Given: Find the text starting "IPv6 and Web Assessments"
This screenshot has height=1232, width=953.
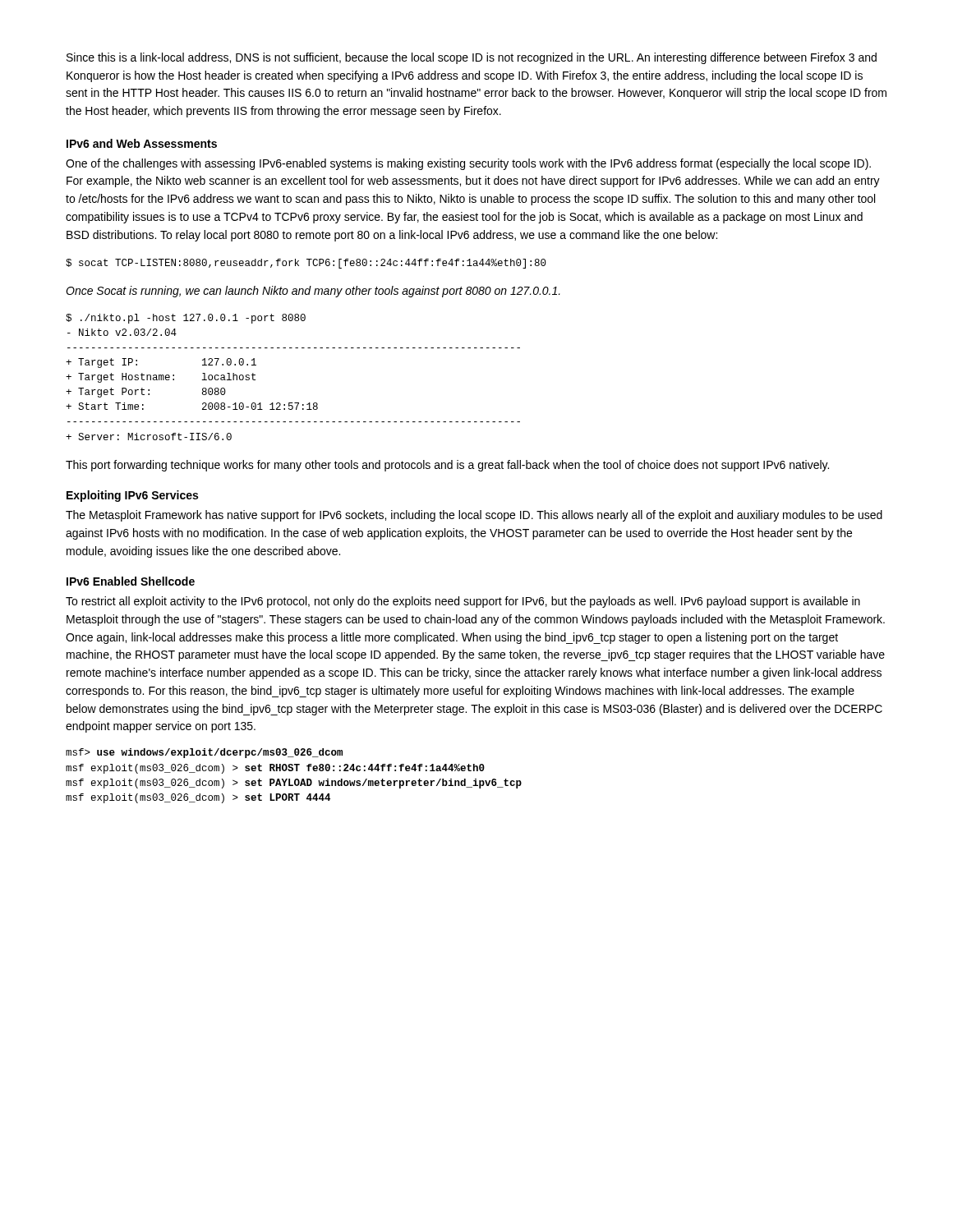Looking at the screenshot, I should (x=141, y=144).
